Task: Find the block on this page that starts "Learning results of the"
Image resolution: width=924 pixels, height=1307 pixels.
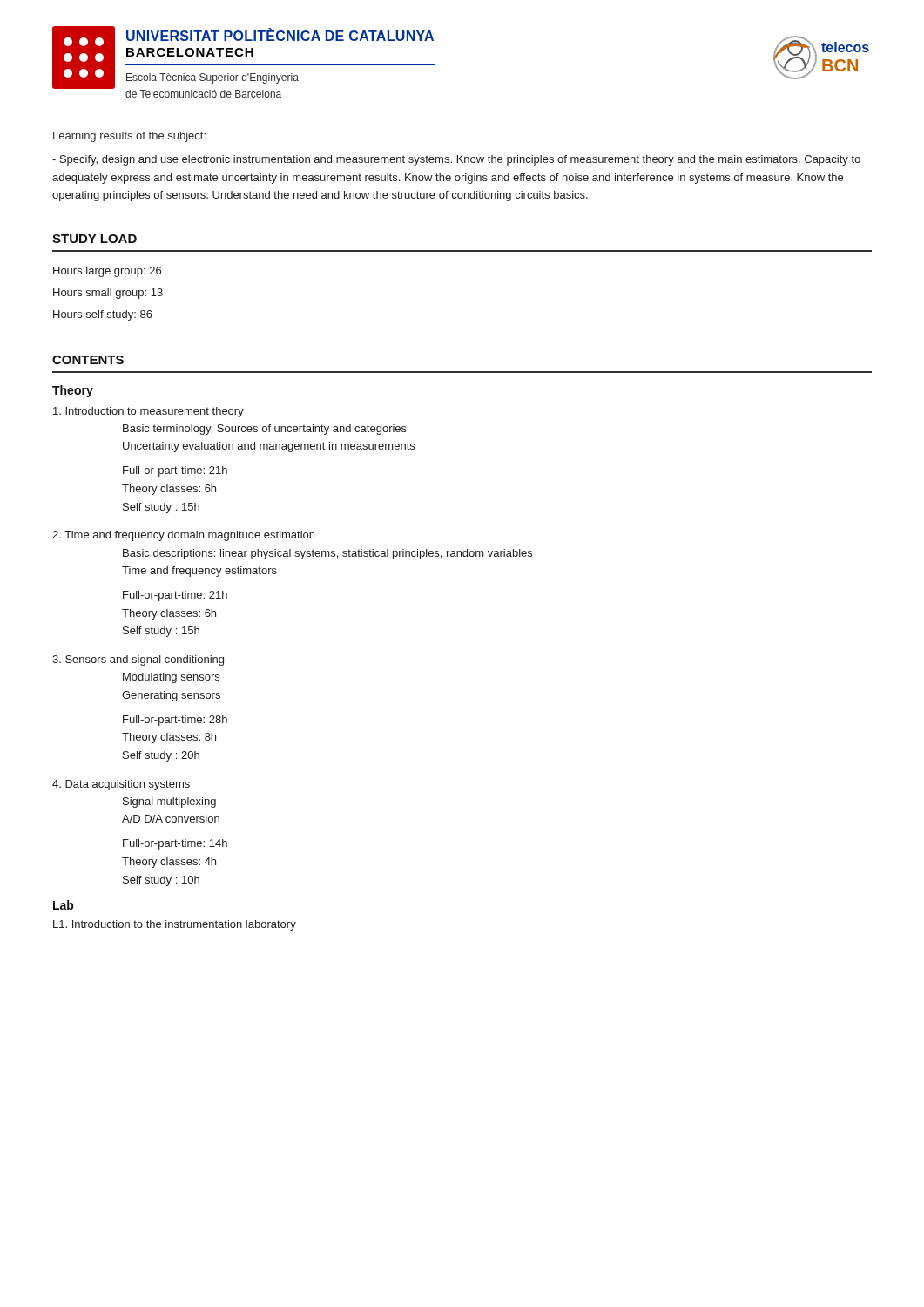Action: [129, 136]
